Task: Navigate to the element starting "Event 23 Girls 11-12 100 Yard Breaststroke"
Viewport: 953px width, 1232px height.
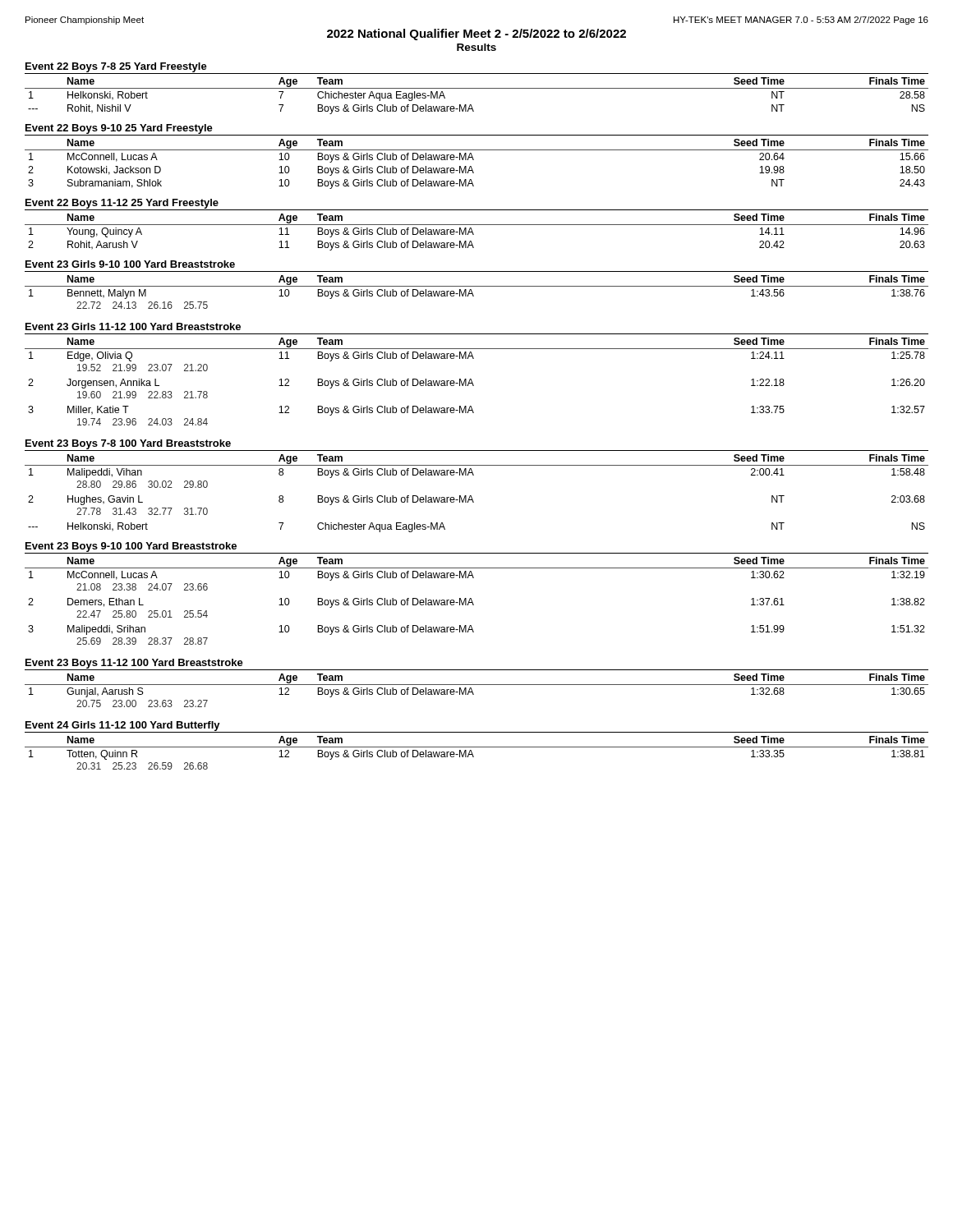Action: pos(133,326)
